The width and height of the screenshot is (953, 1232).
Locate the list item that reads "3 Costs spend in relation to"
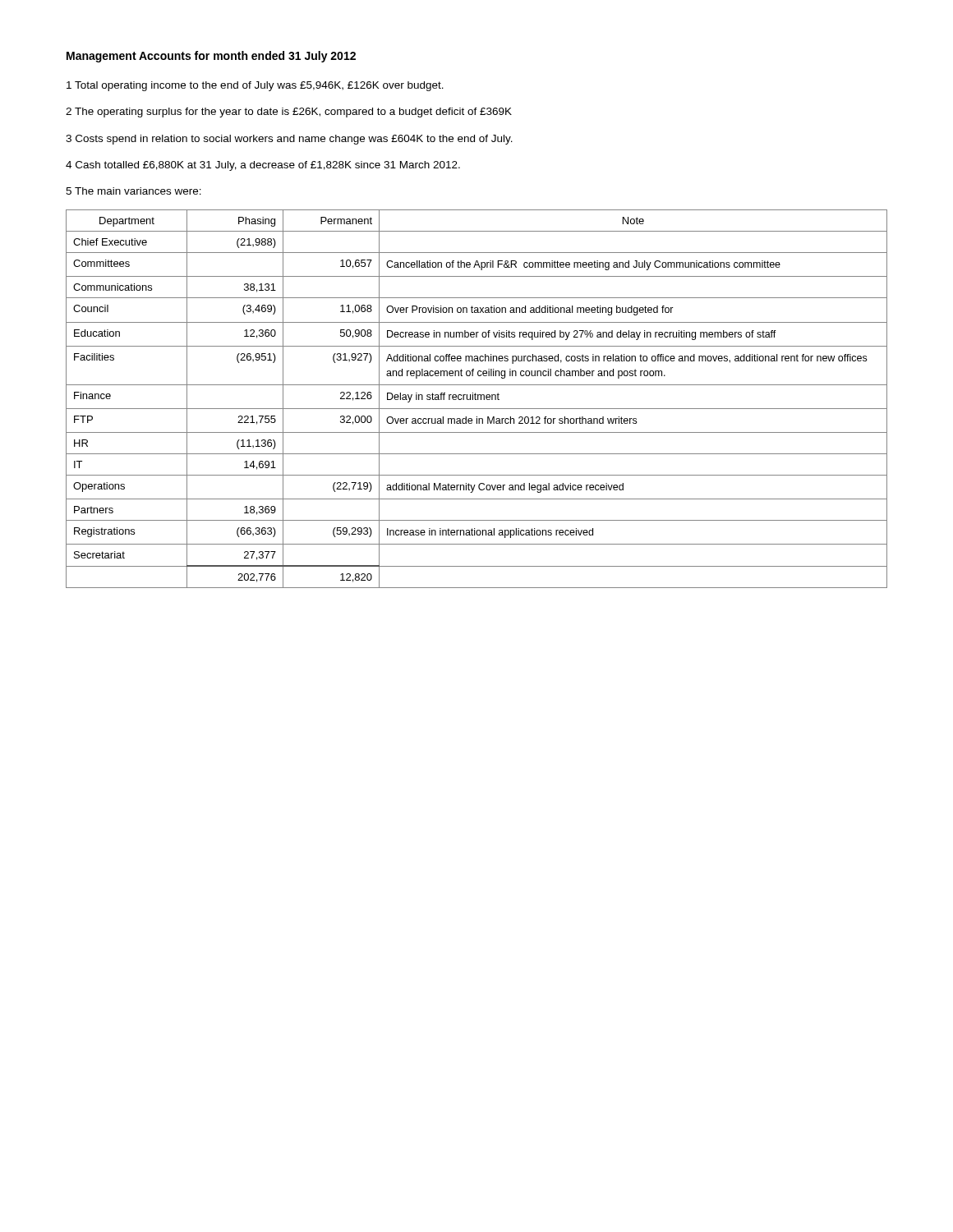[289, 138]
